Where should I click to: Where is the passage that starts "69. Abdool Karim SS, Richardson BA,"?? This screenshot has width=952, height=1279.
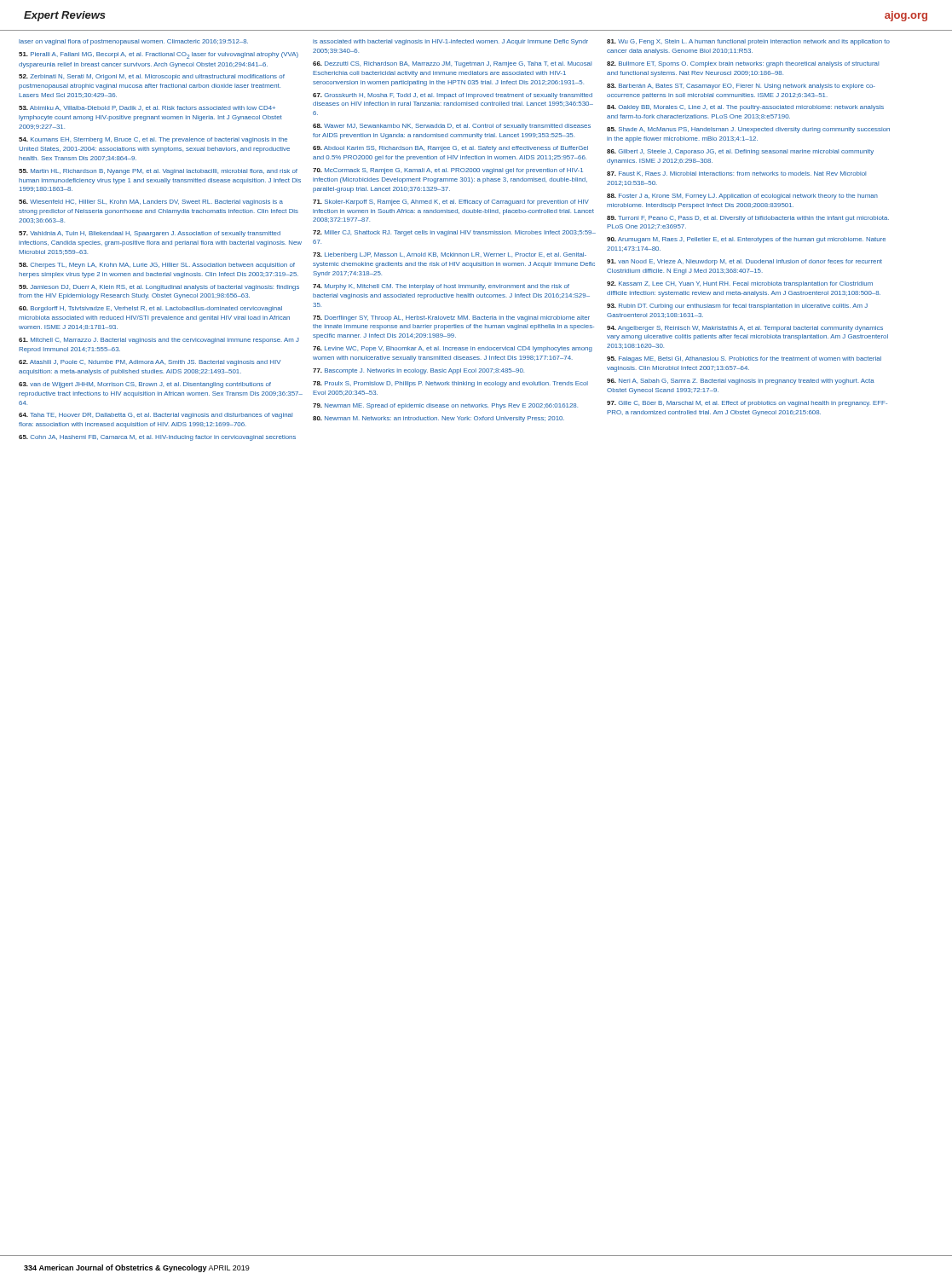pos(451,153)
